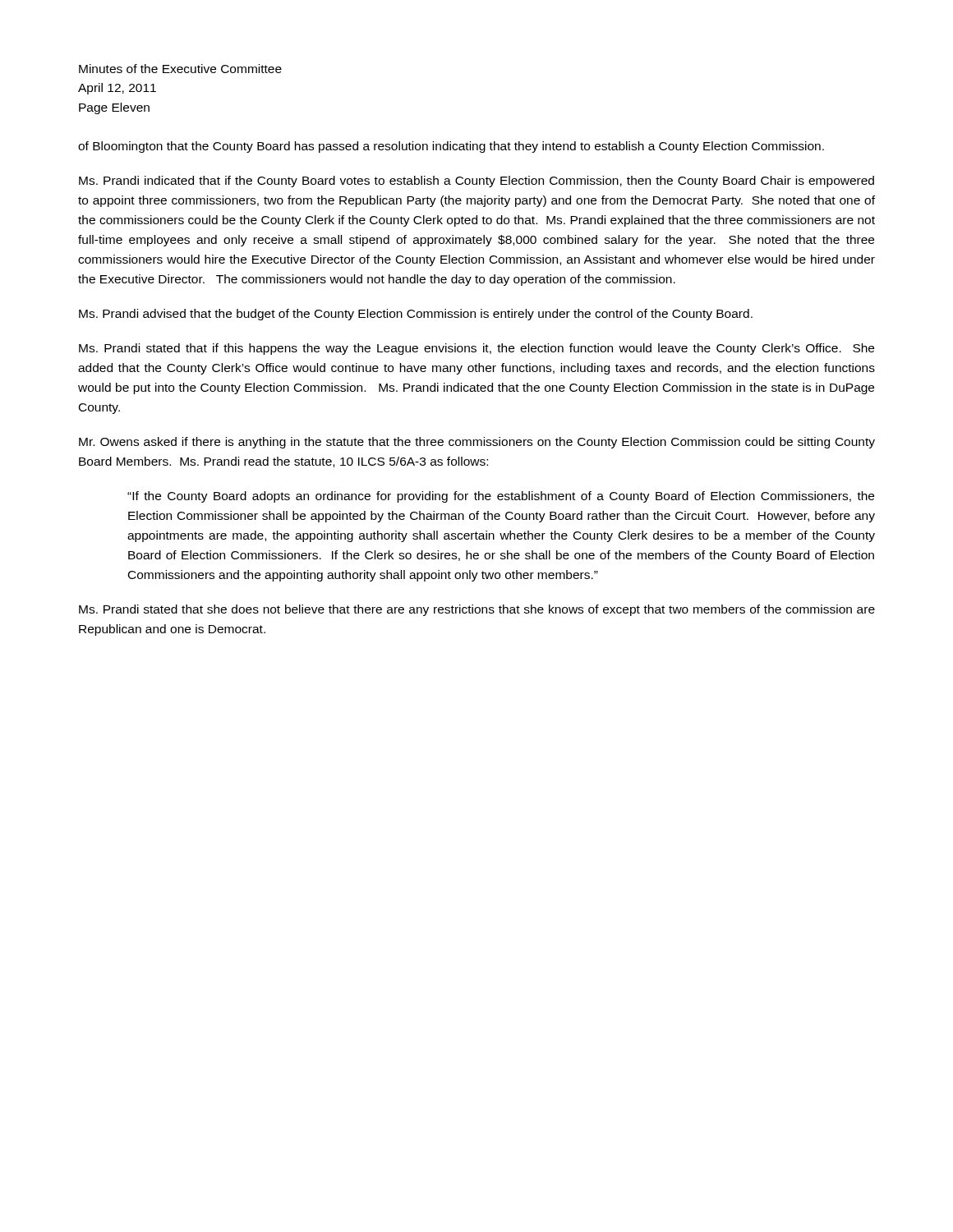Click the passage that begins "Ms. Prandi advised that"
Image resolution: width=953 pixels, height=1232 pixels.
[x=416, y=313]
